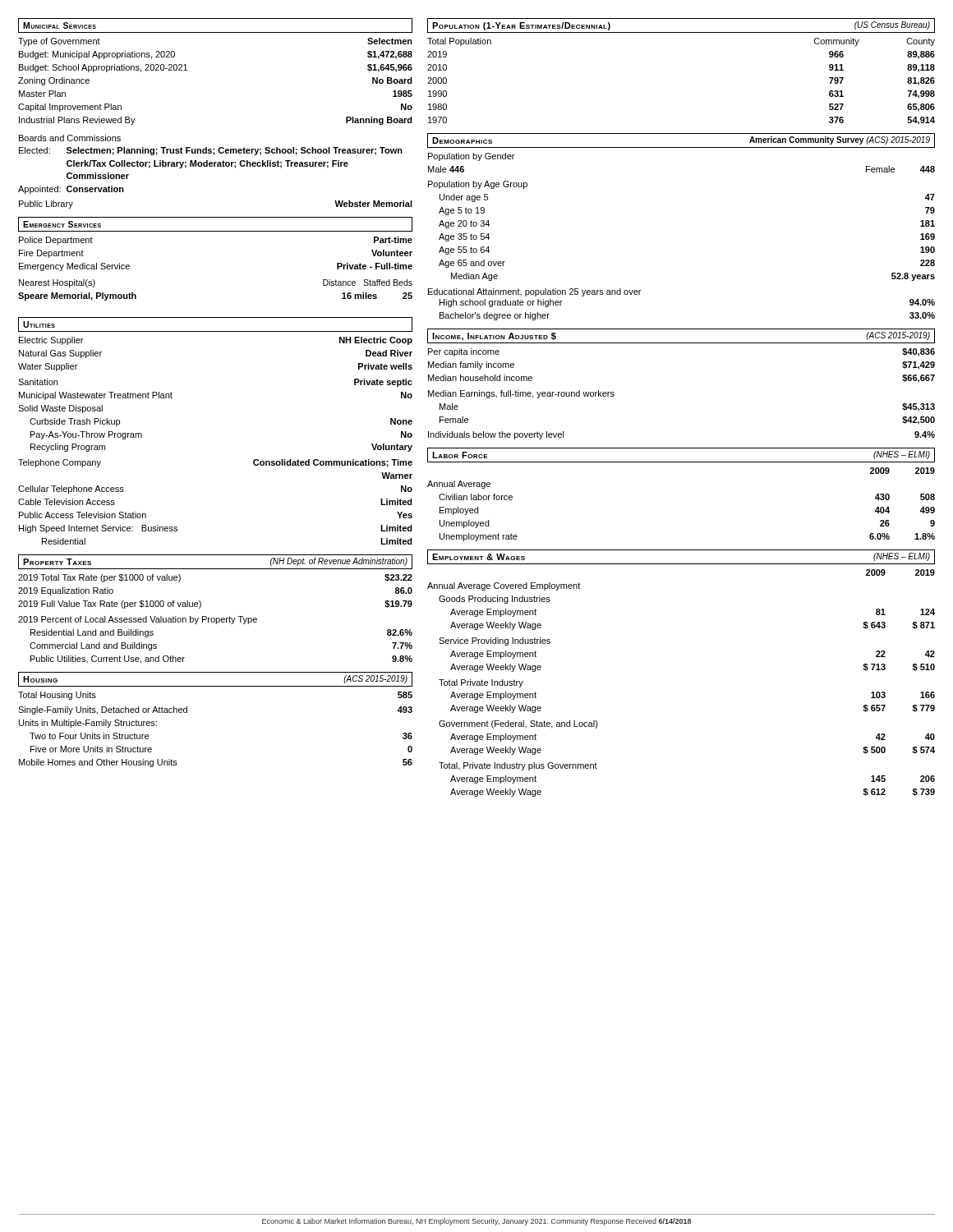The width and height of the screenshot is (953, 1232).
Task: Navigate to the text starting "Boards and Commissions"
Action: coord(70,138)
